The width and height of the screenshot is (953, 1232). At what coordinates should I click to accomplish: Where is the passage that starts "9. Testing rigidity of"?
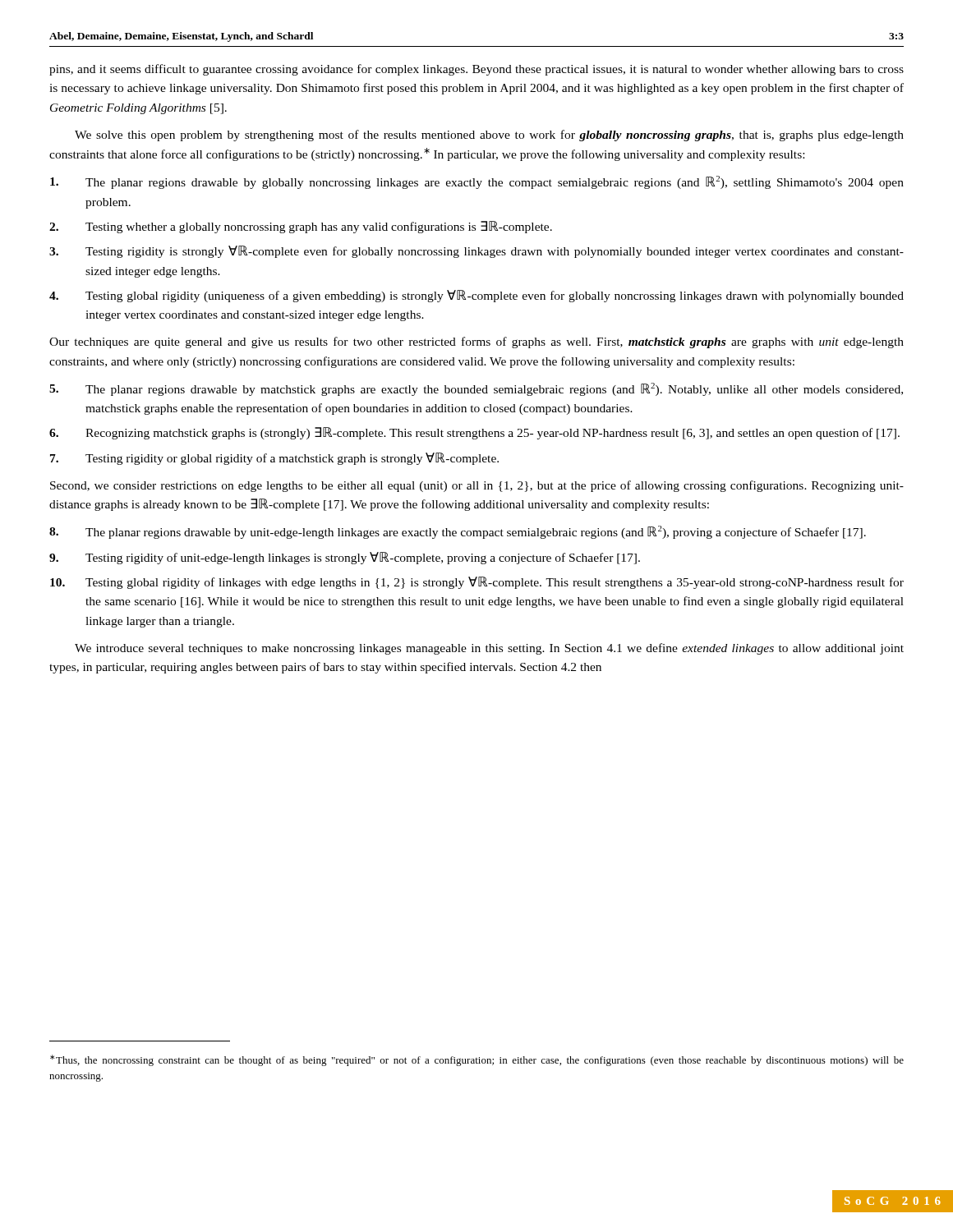(476, 557)
